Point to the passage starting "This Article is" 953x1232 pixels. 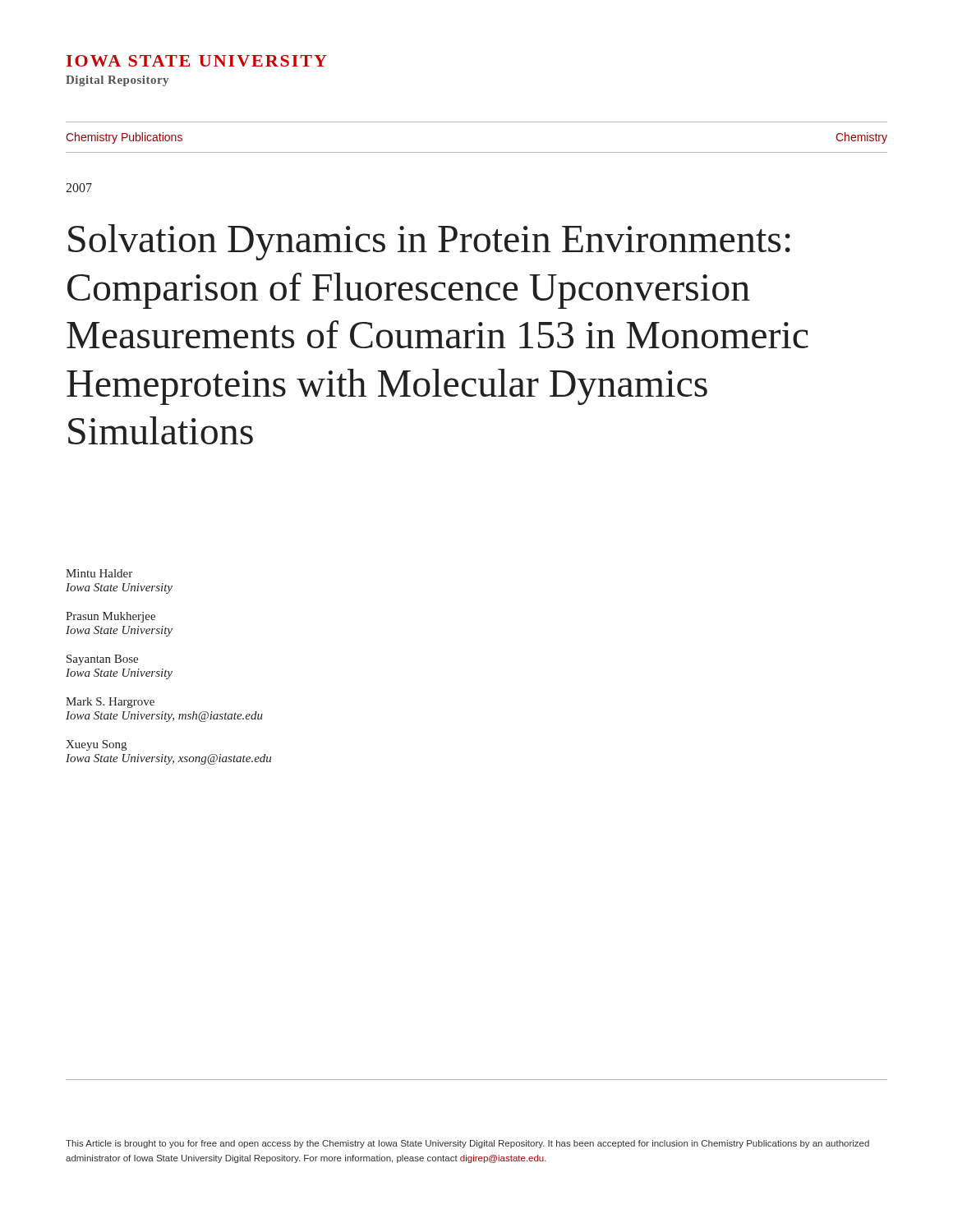pos(468,1151)
